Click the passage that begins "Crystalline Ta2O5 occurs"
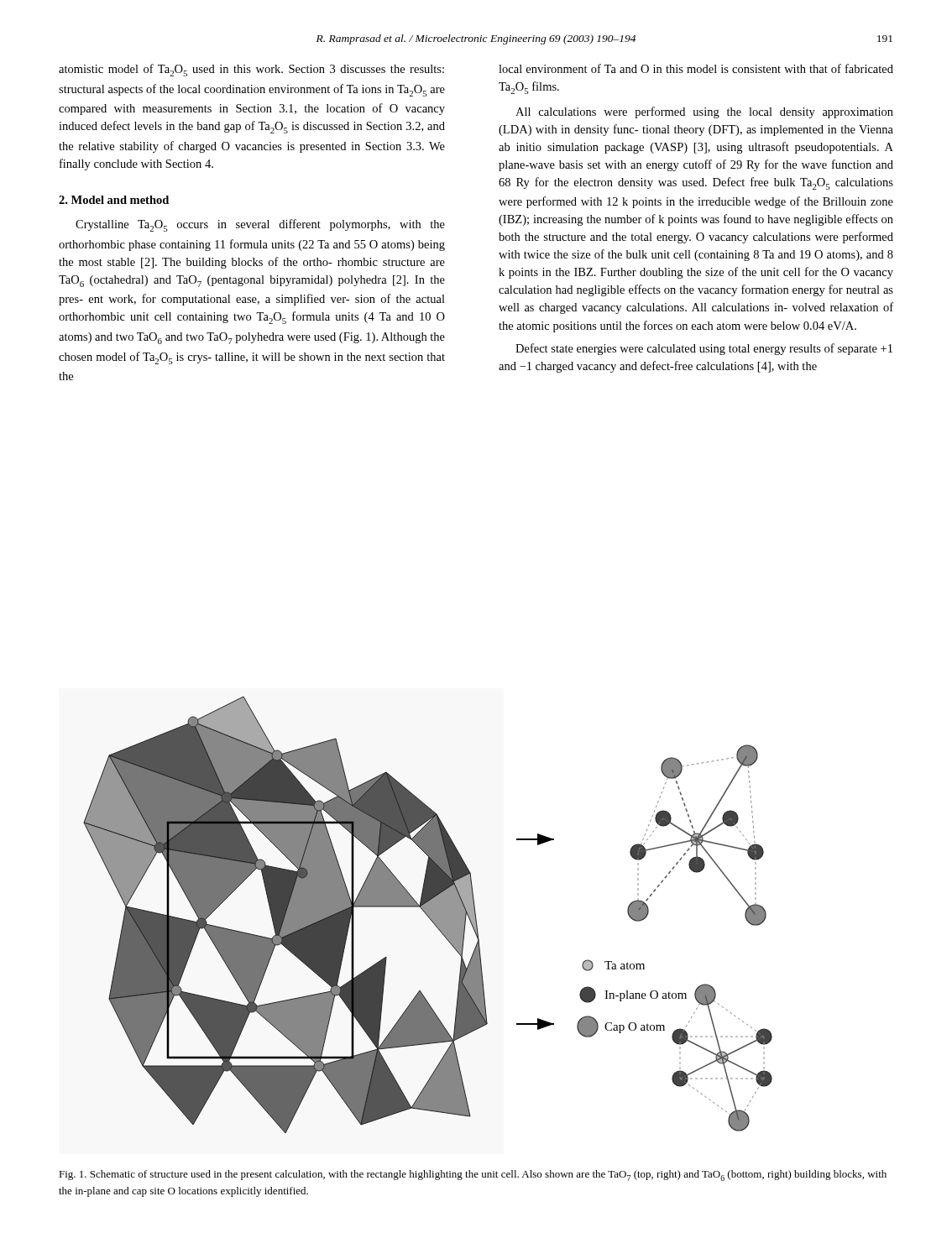The height and width of the screenshot is (1259, 952). tap(252, 301)
